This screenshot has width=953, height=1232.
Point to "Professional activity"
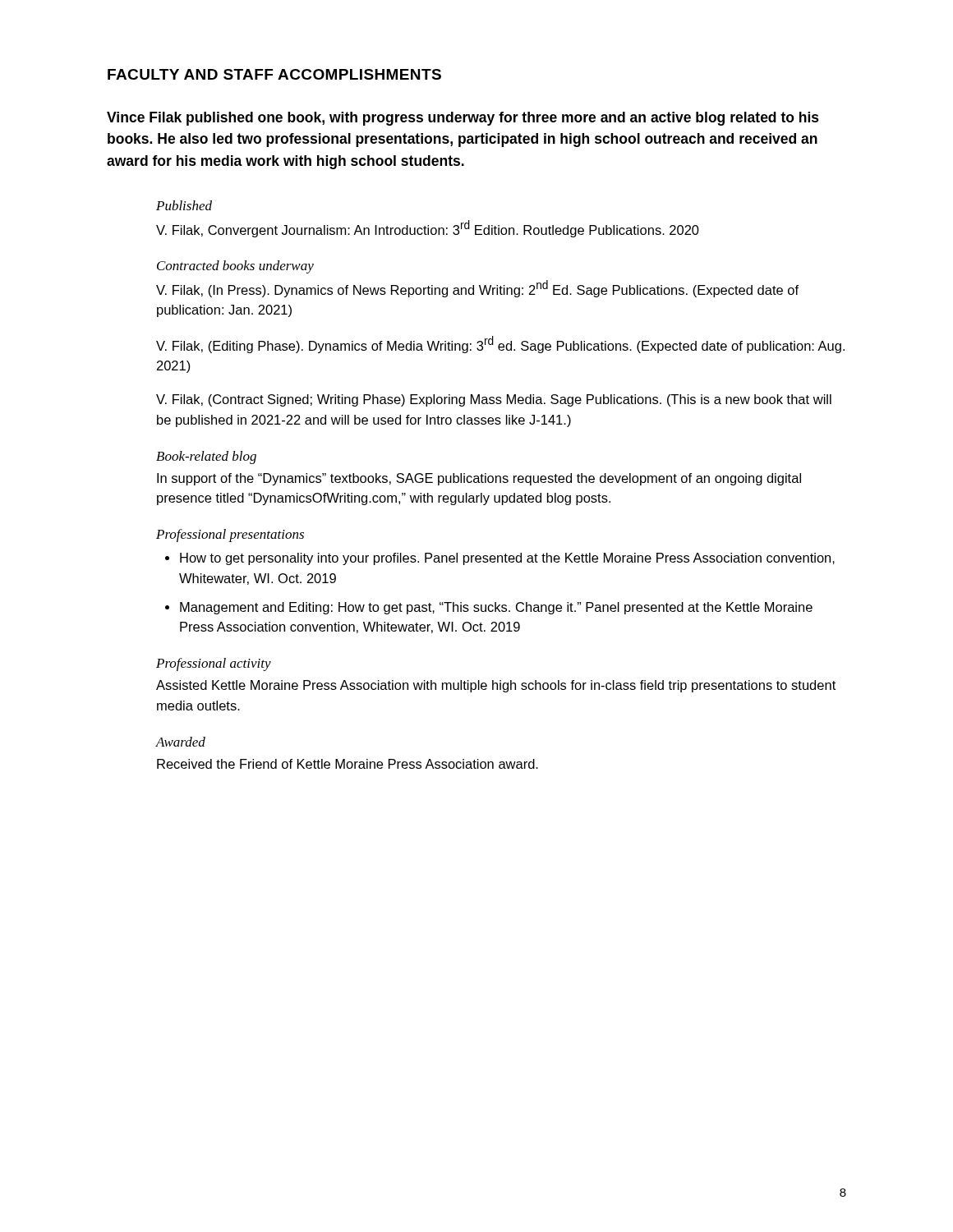click(213, 663)
